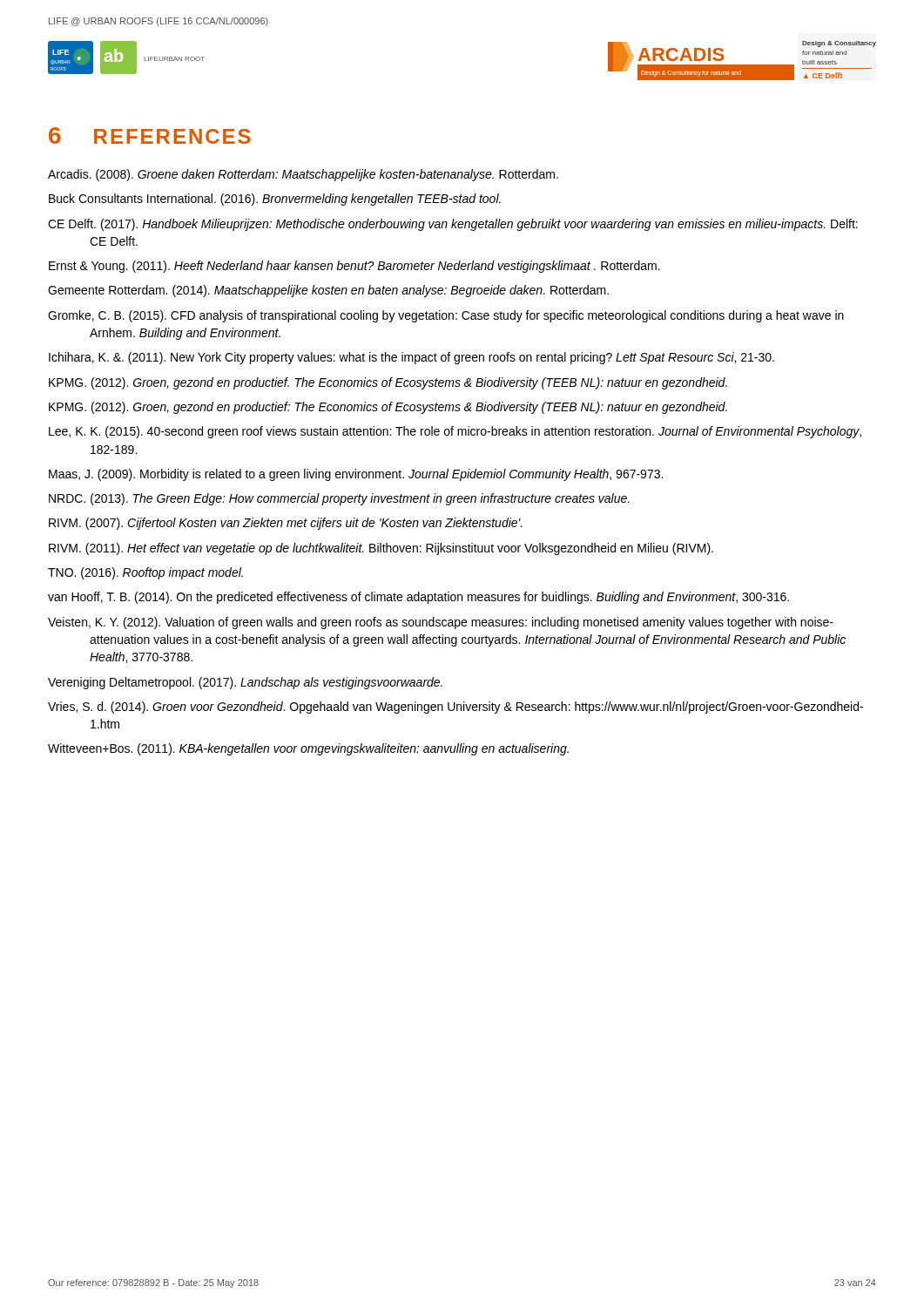Find the passage starting "NRDC. (2013). The Green Edge: How commercial property"

coord(339,499)
